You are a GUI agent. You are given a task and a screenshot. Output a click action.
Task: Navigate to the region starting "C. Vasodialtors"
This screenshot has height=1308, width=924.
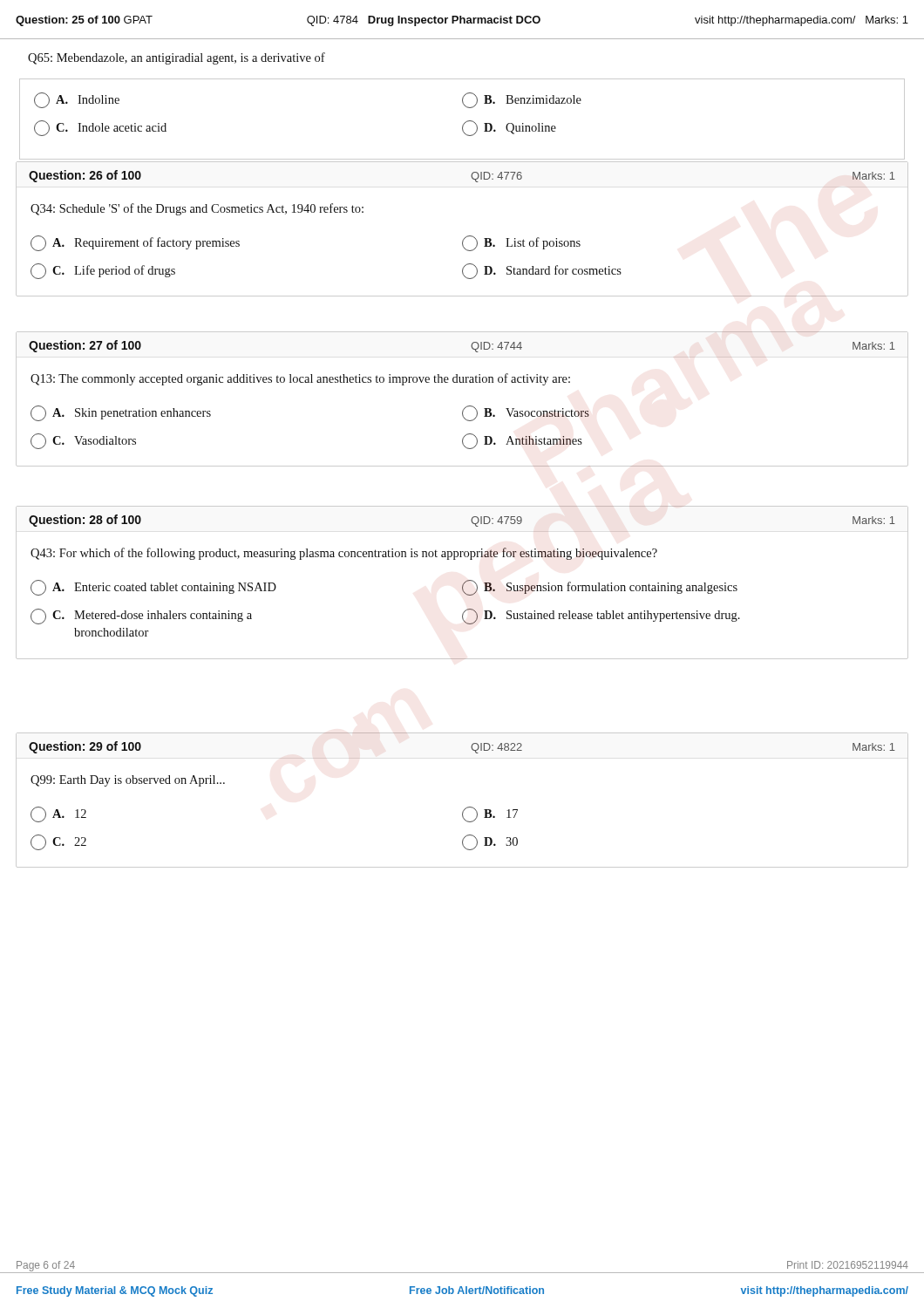(84, 441)
